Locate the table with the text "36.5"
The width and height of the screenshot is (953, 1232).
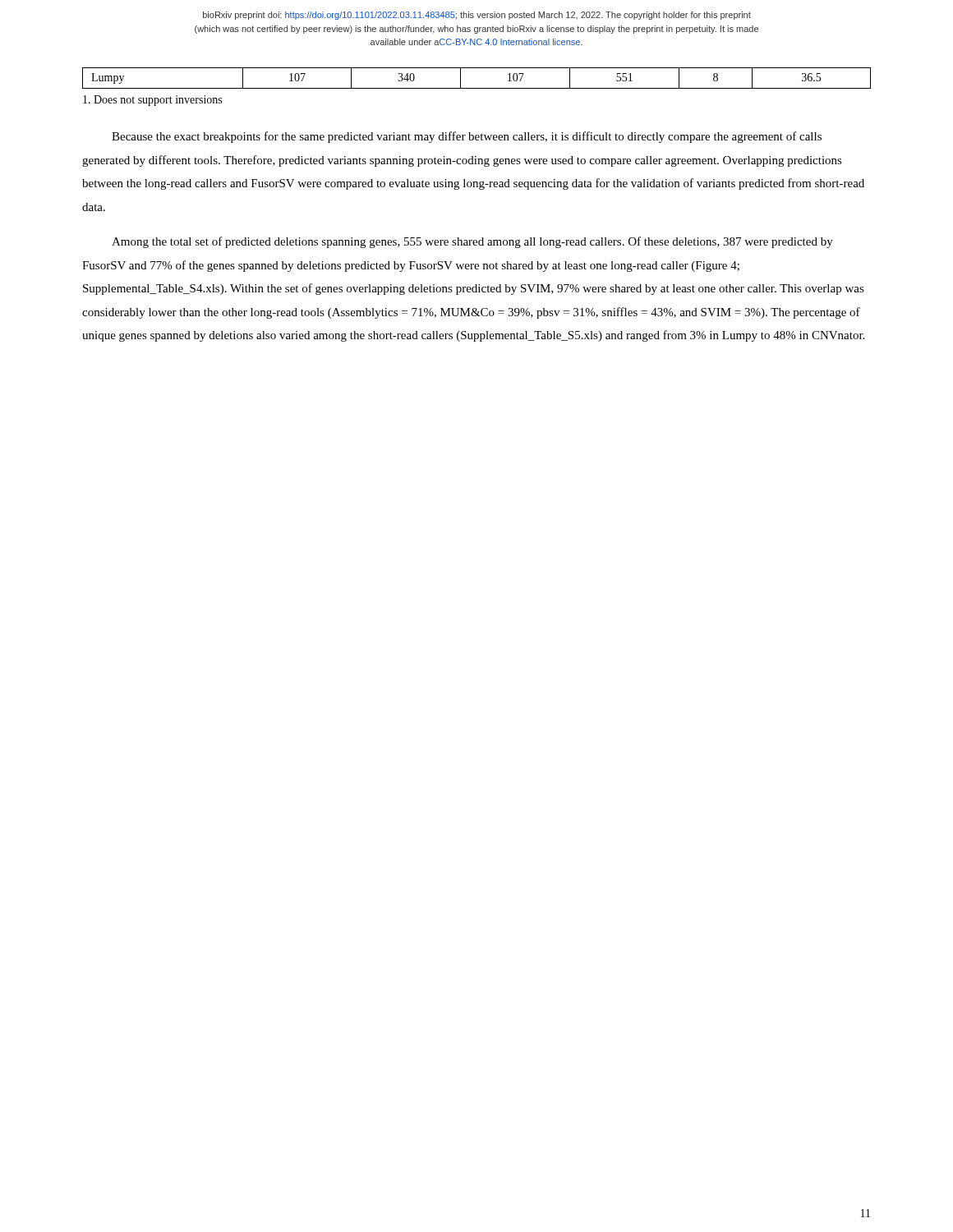(x=476, y=78)
